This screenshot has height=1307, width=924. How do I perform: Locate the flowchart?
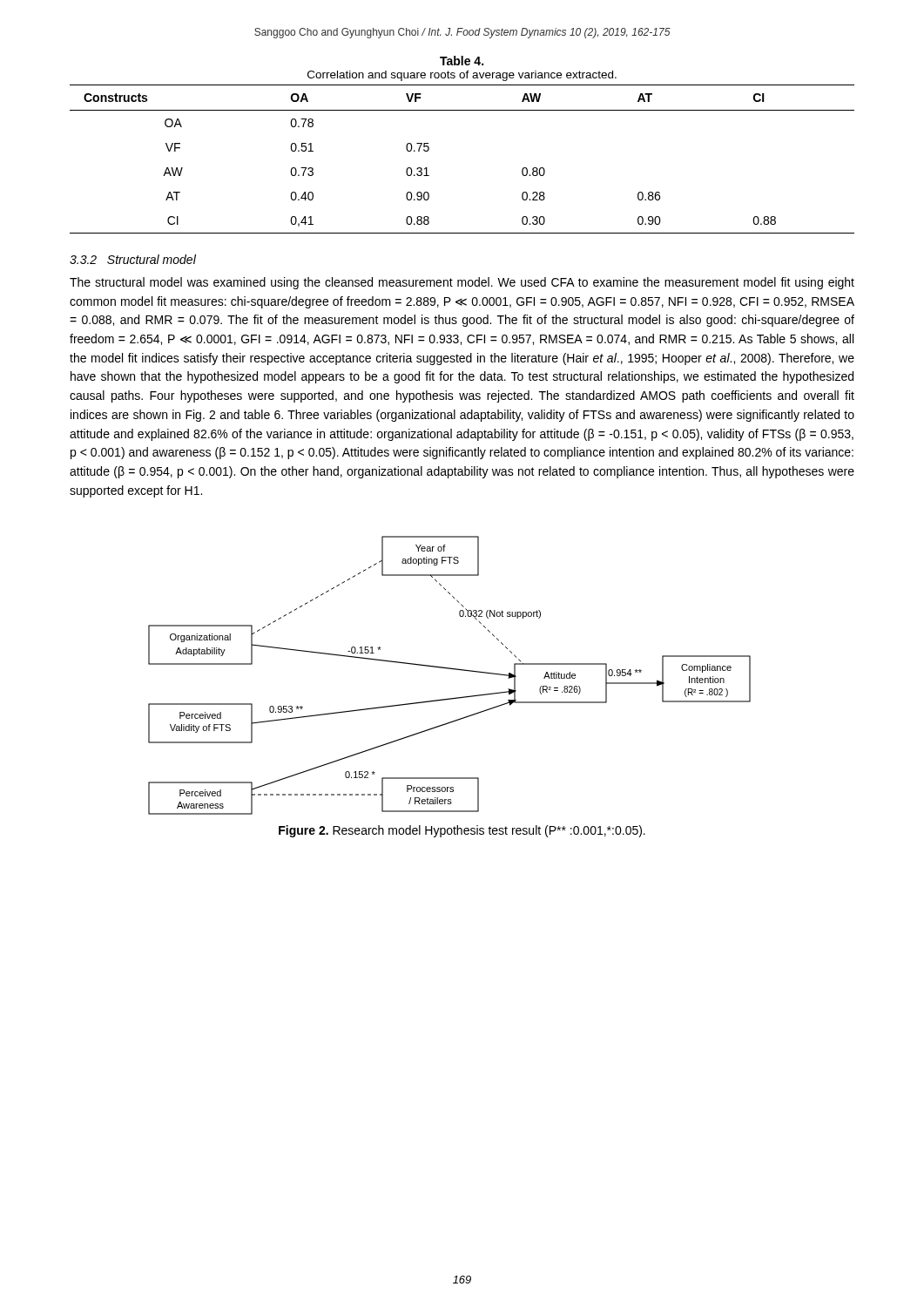(462, 671)
